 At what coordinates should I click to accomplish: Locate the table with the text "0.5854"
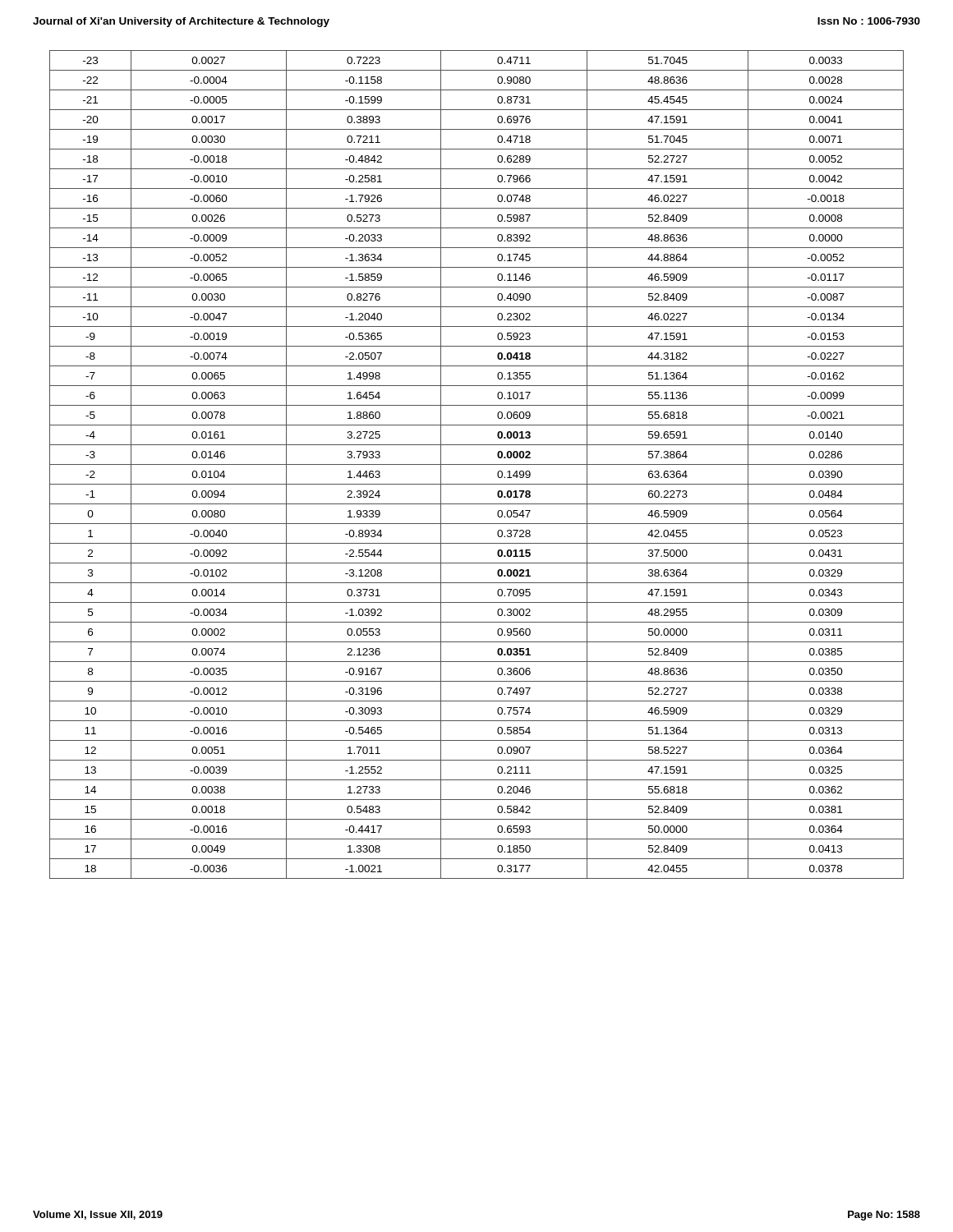point(476,457)
